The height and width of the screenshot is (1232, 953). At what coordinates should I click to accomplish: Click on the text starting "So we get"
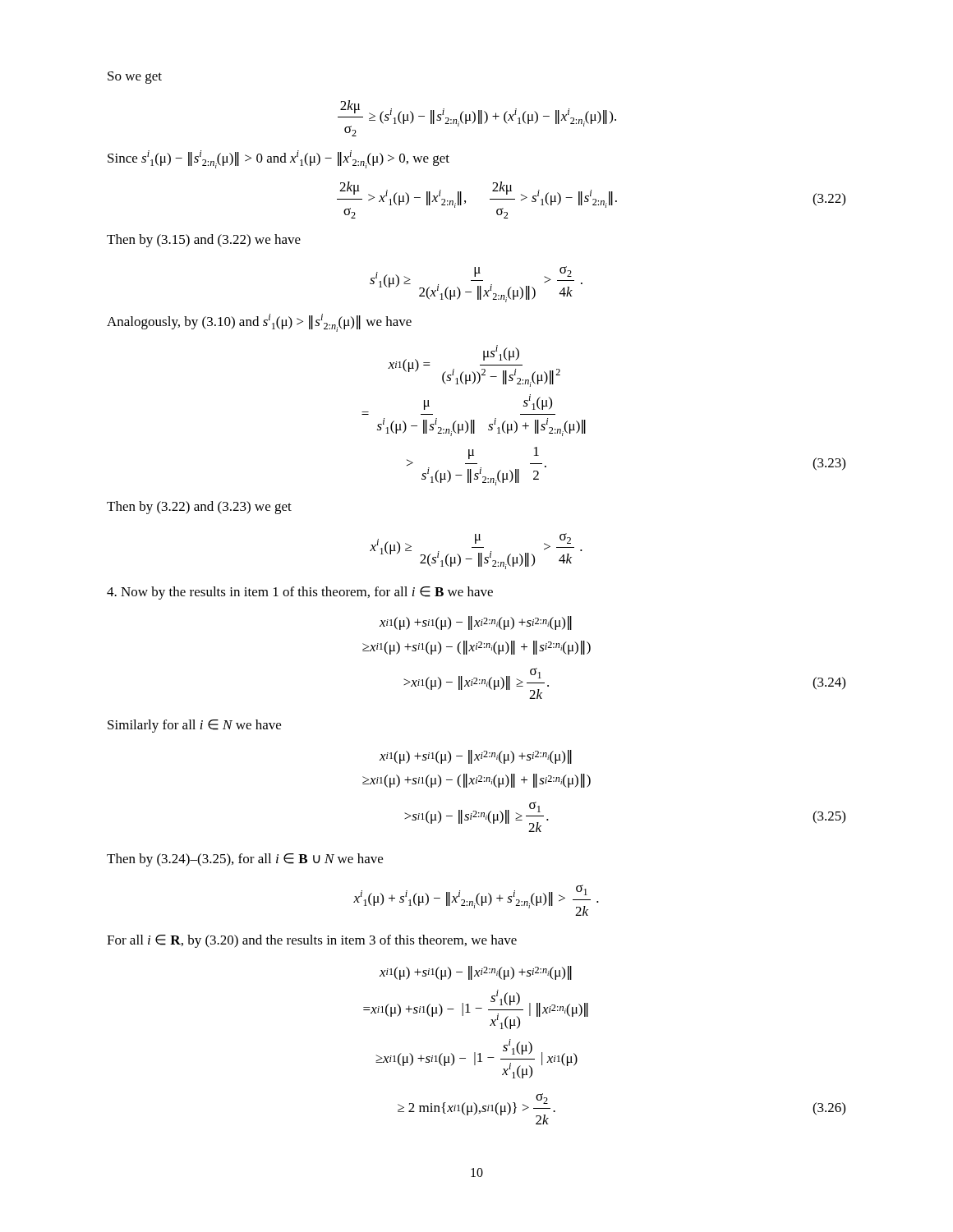coord(134,76)
